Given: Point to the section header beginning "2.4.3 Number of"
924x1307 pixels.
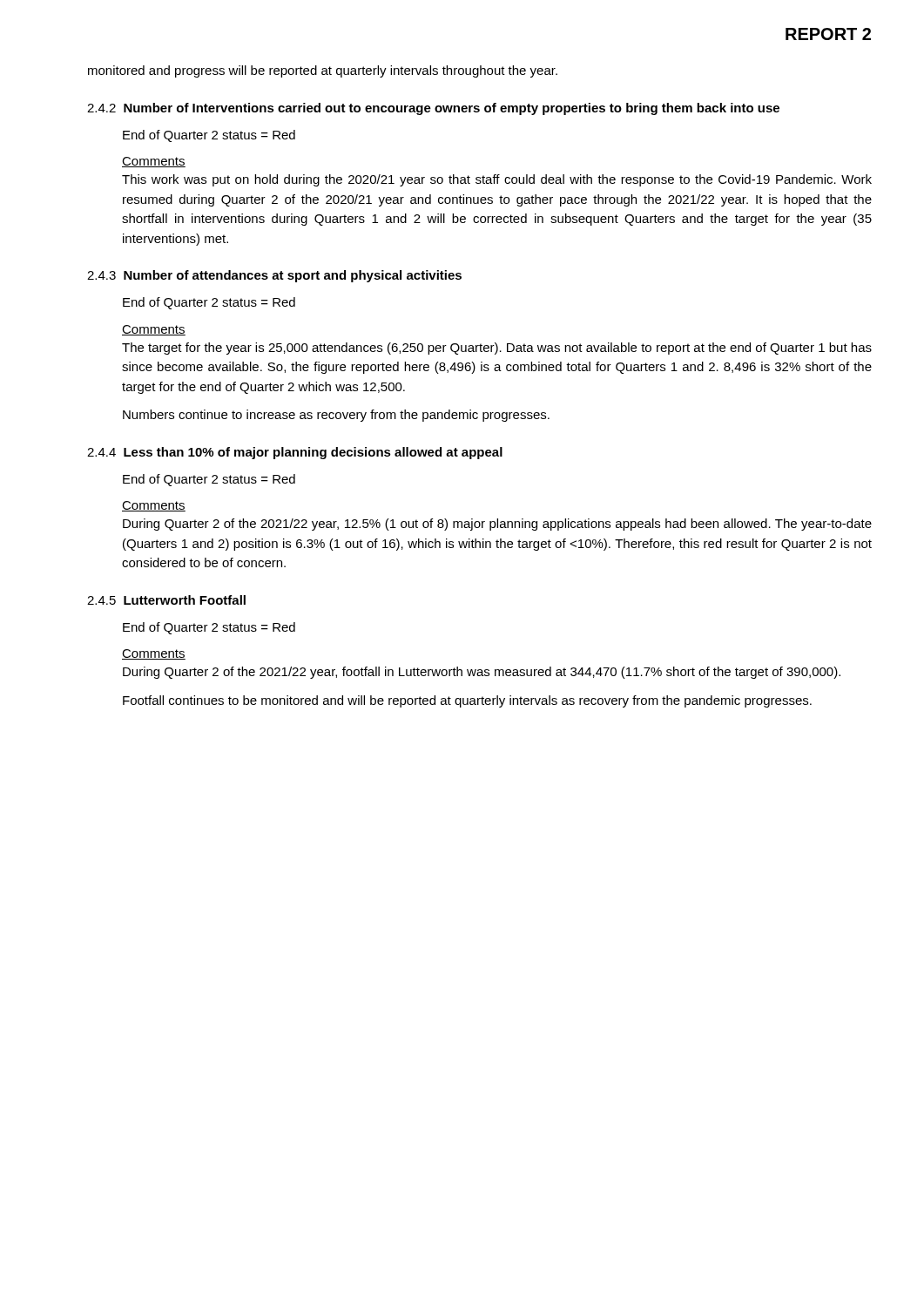Looking at the screenshot, I should click(x=275, y=275).
